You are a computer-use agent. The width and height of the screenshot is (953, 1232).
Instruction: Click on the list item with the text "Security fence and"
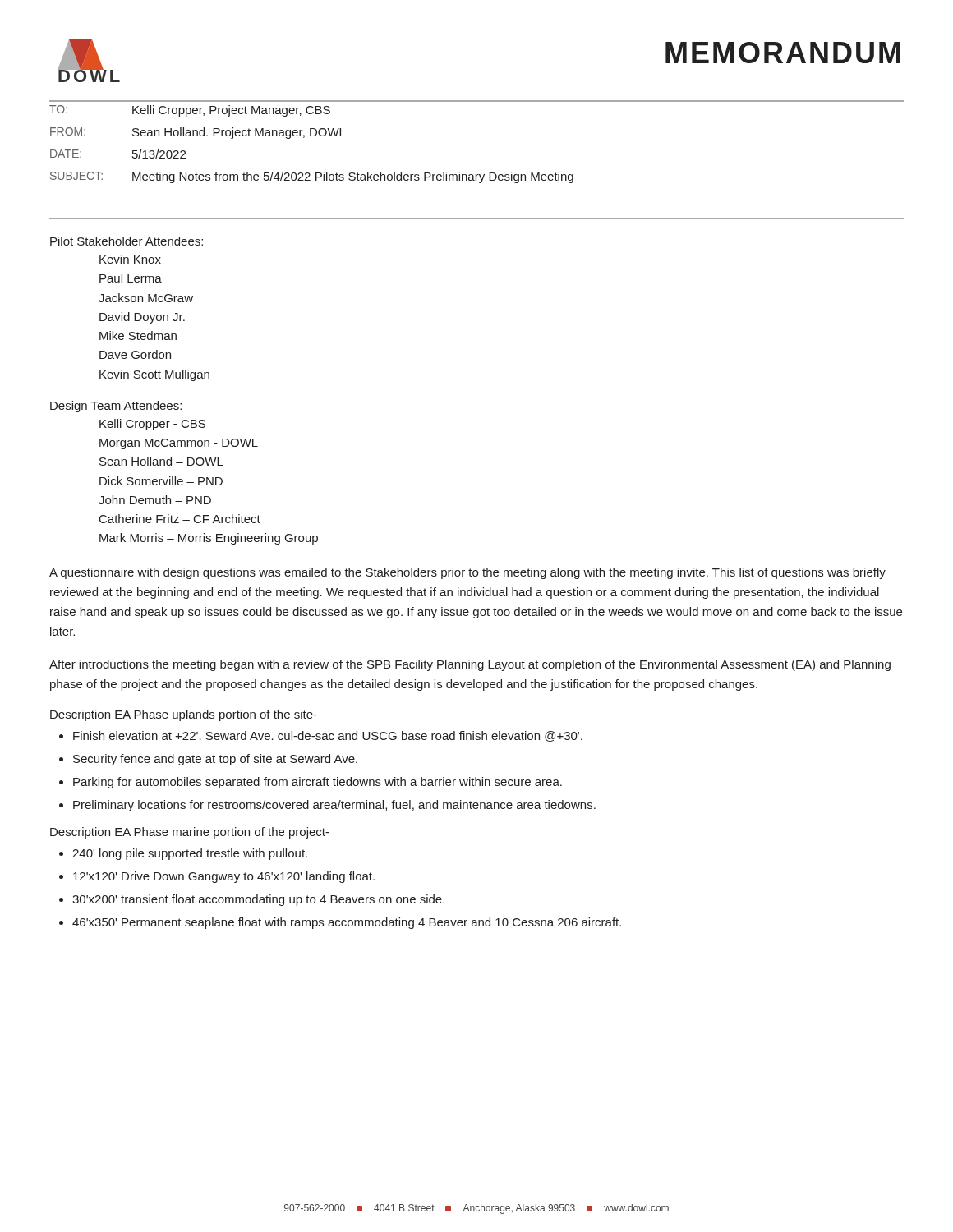(215, 758)
